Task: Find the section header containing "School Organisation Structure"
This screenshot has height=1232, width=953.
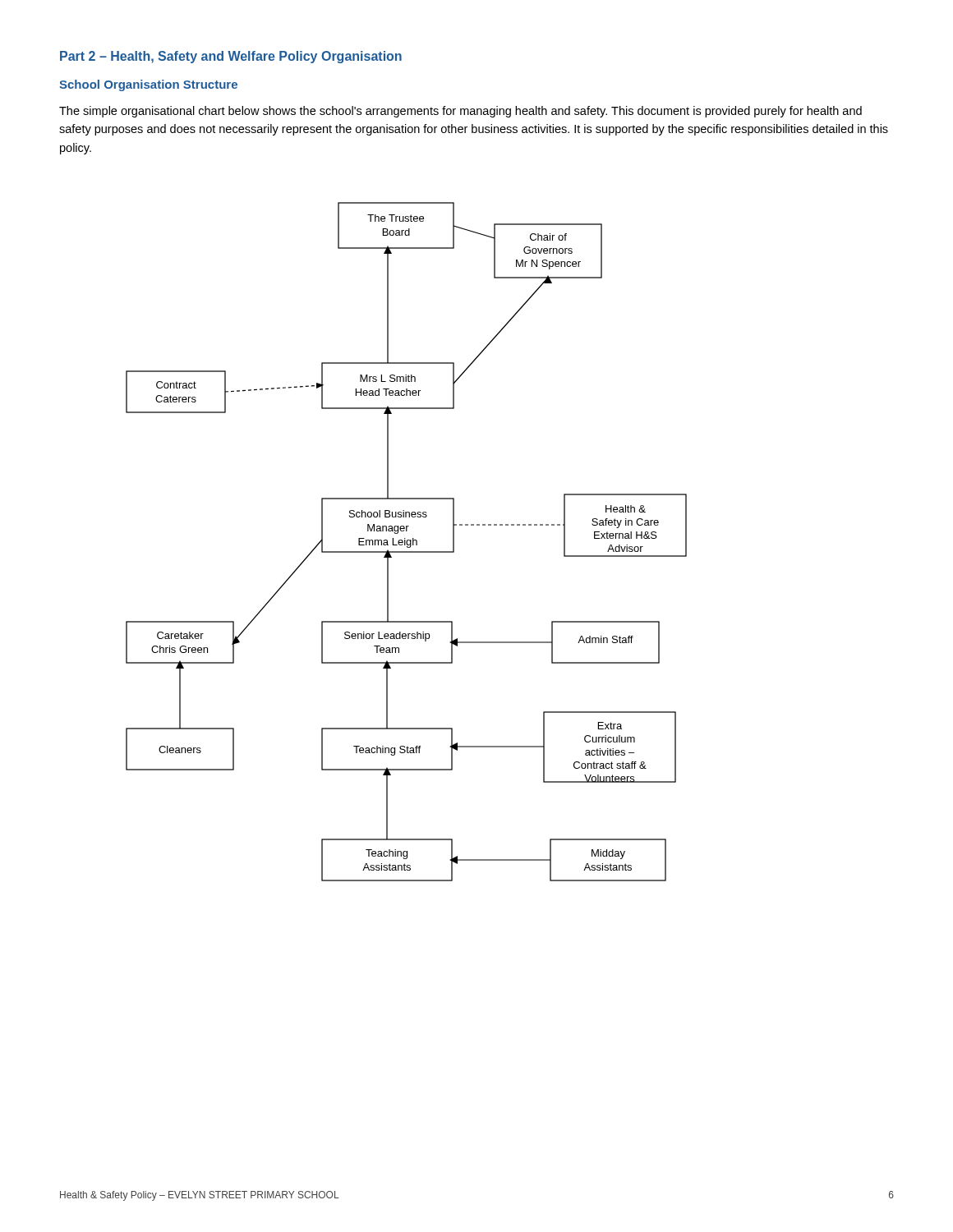Action: tap(149, 84)
